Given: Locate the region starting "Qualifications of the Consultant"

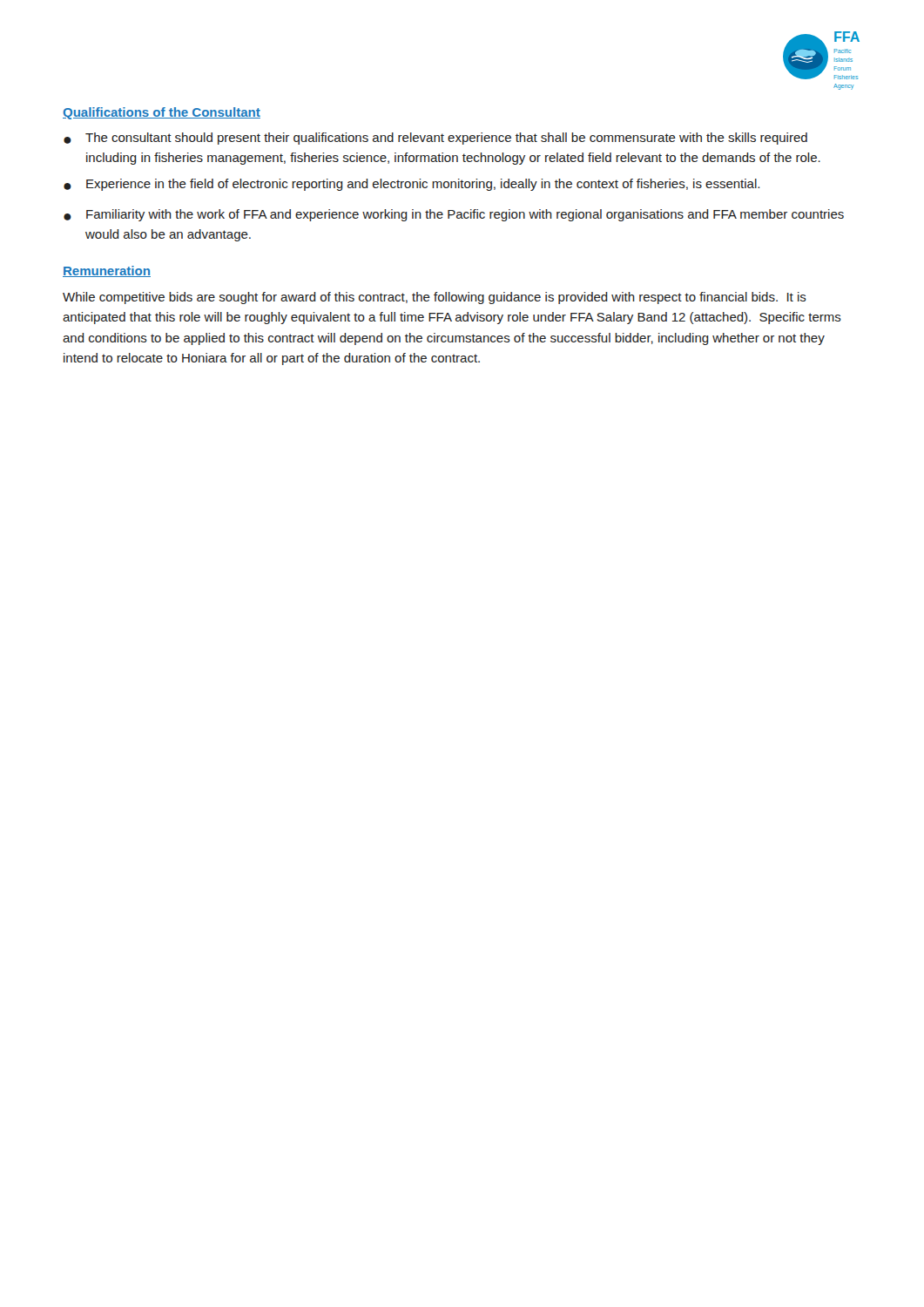Looking at the screenshot, I should 161,112.
